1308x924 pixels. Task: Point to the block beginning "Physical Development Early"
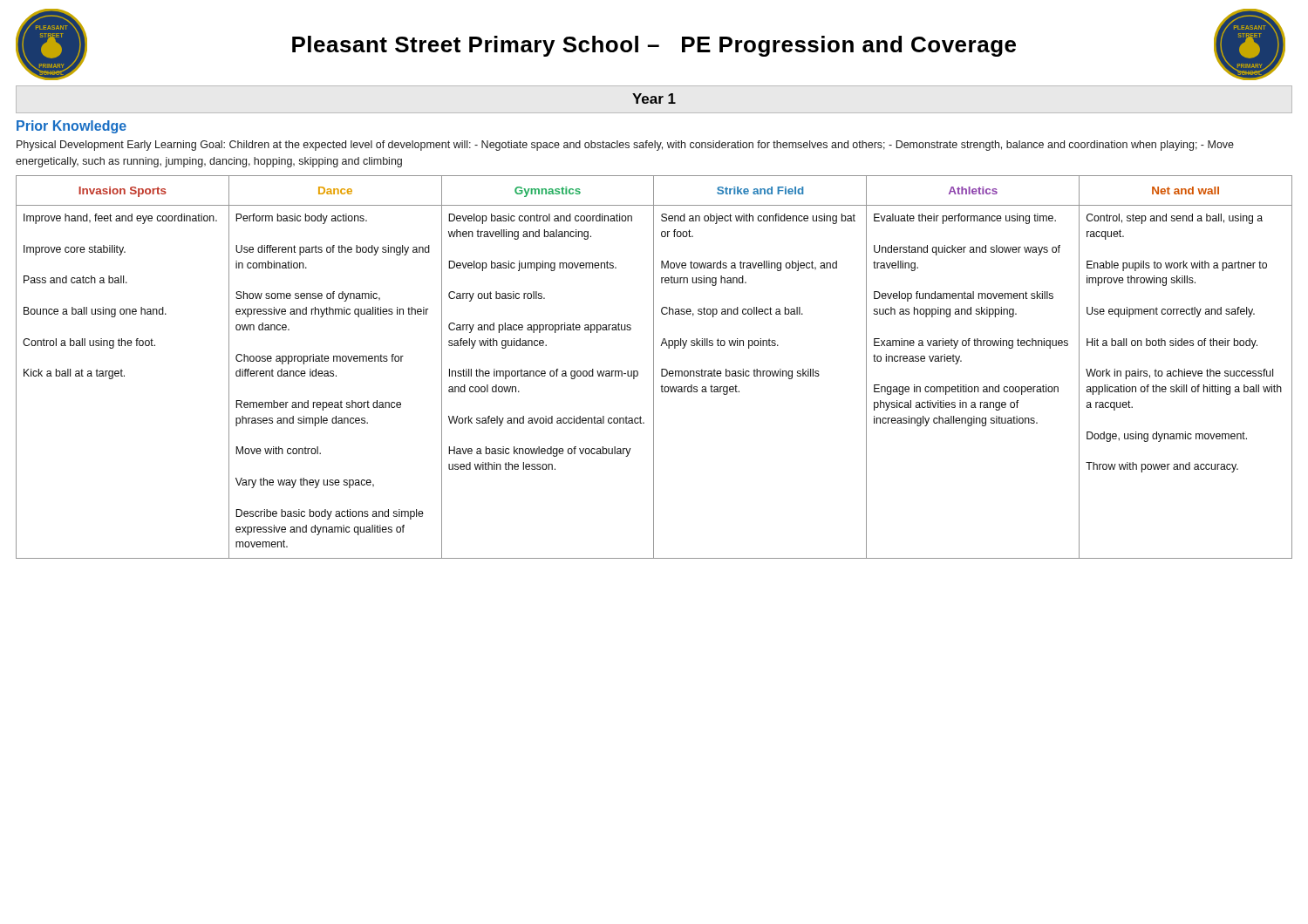(625, 153)
